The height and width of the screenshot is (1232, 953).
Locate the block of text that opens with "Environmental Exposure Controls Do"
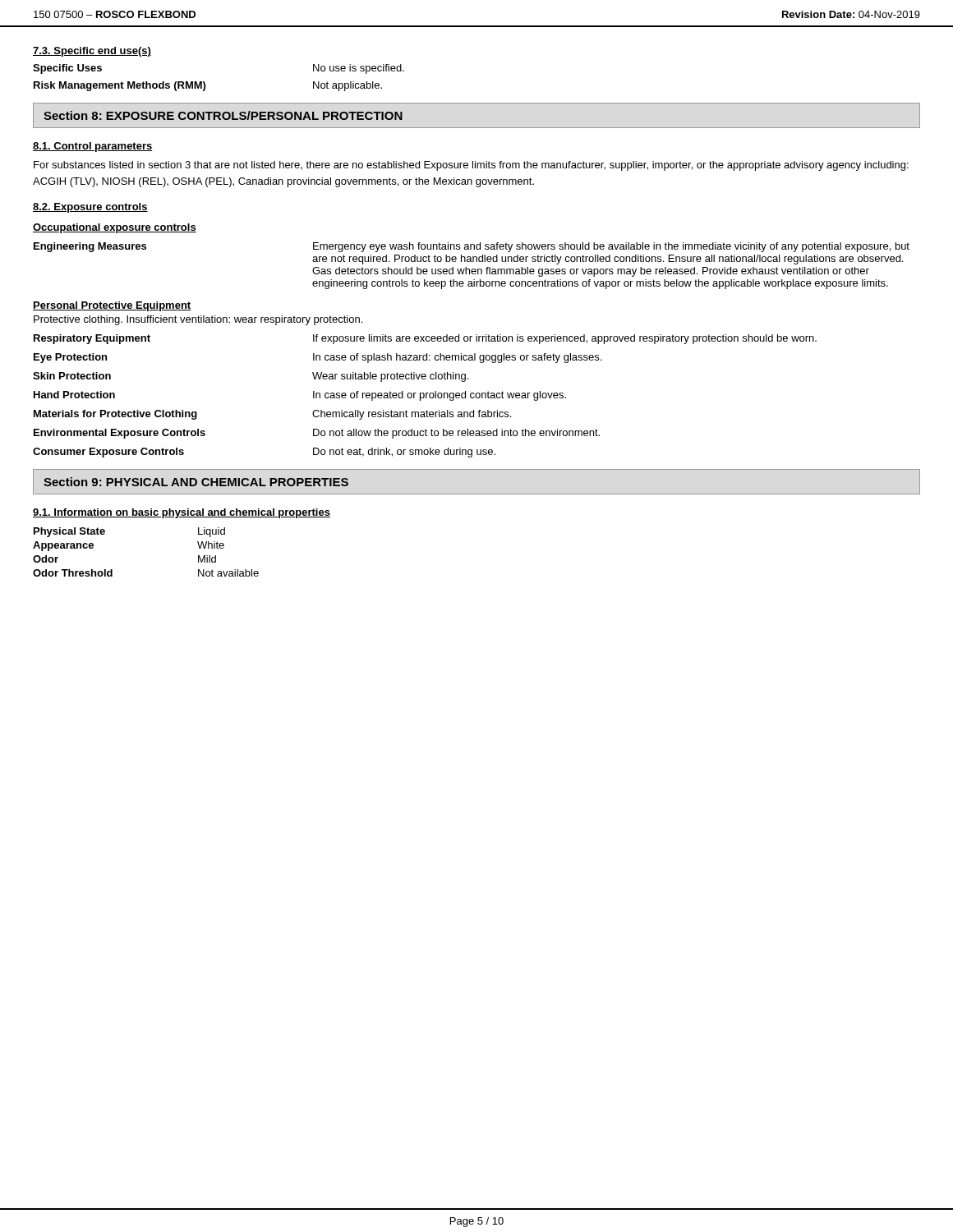pos(476,432)
